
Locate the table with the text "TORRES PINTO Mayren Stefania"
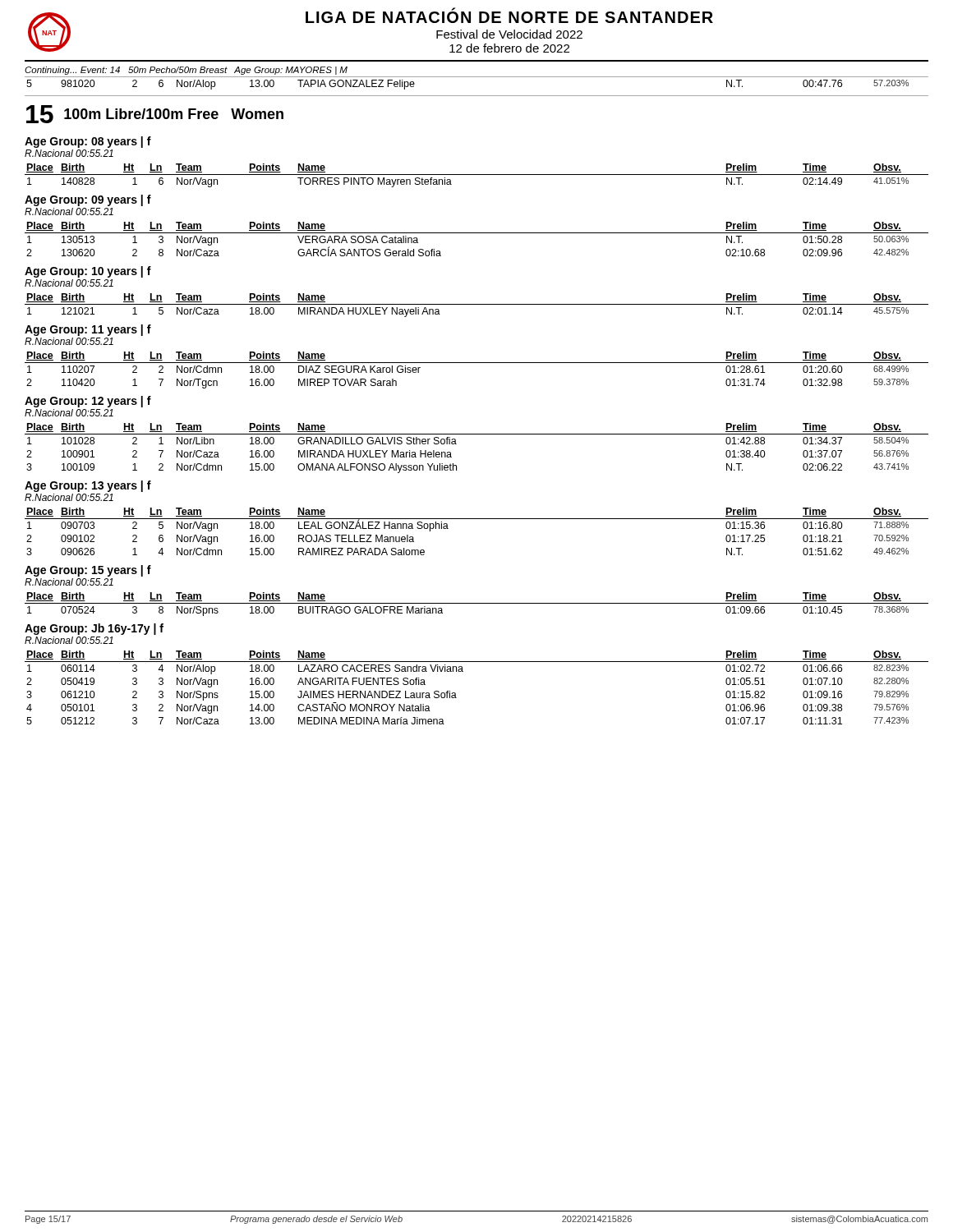coord(476,175)
